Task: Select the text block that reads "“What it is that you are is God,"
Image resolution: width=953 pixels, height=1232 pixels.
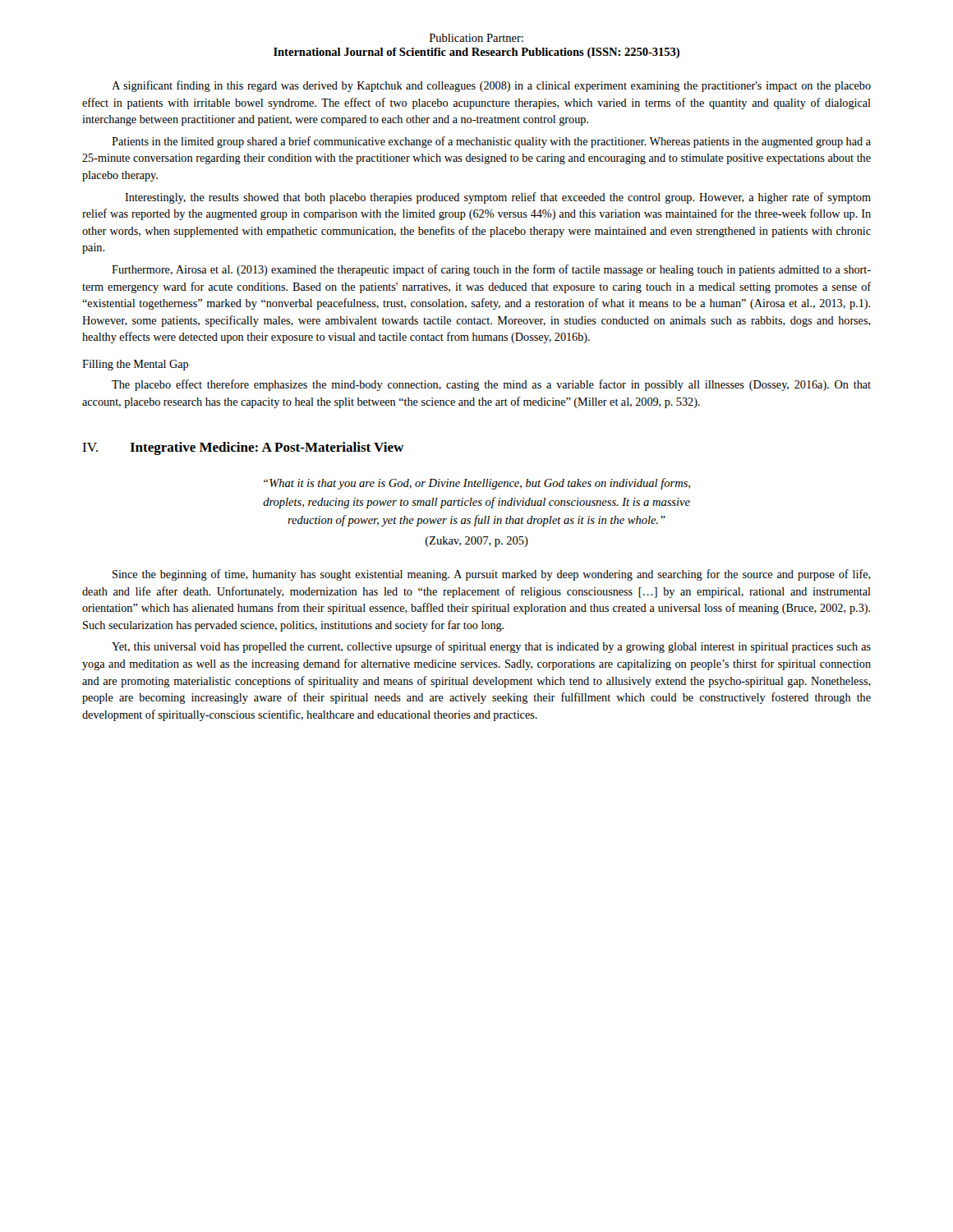Action: coord(476,513)
